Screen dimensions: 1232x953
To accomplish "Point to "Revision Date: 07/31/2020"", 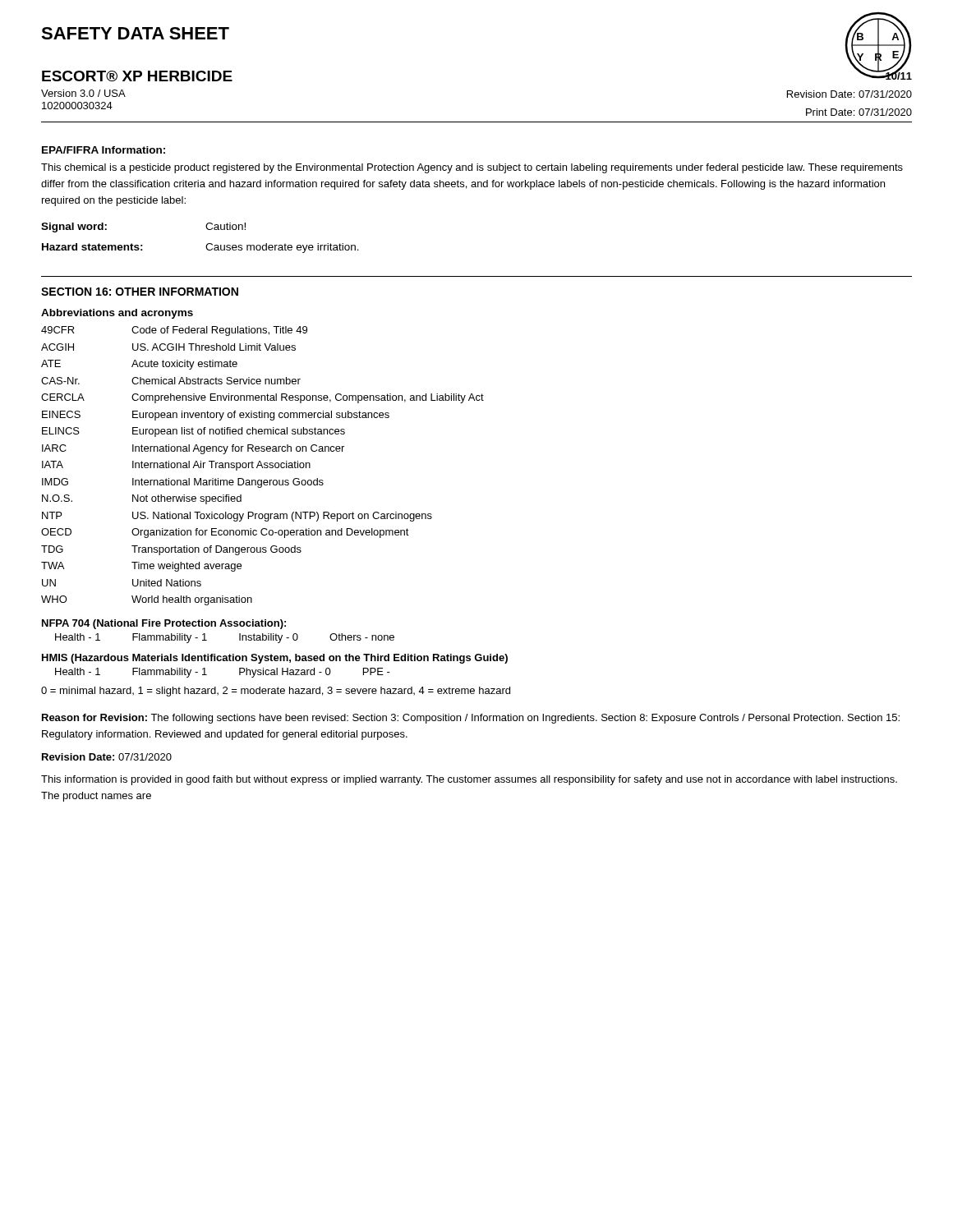I will click(106, 757).
